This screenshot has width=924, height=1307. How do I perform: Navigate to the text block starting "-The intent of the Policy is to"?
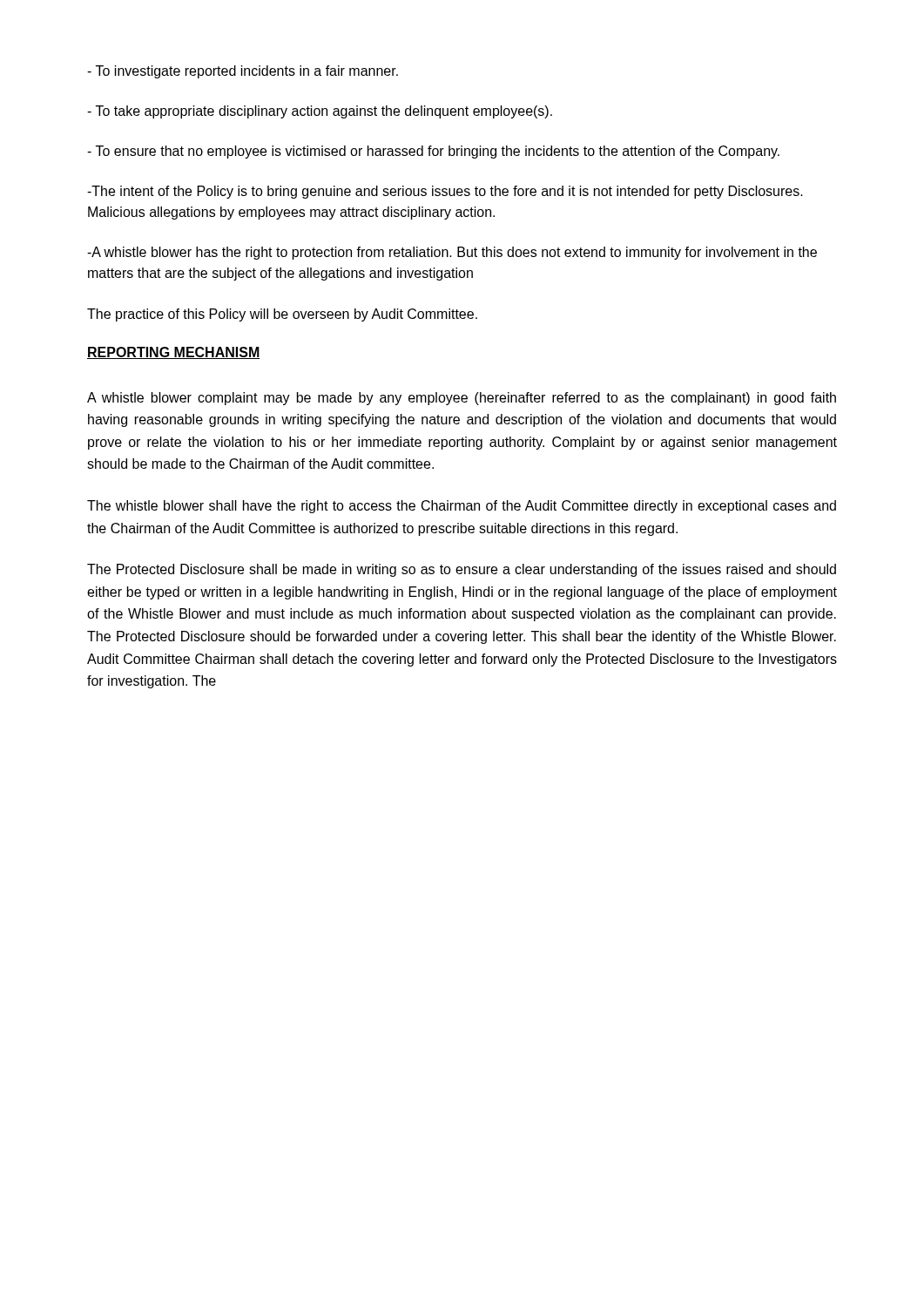click(445, 202)
